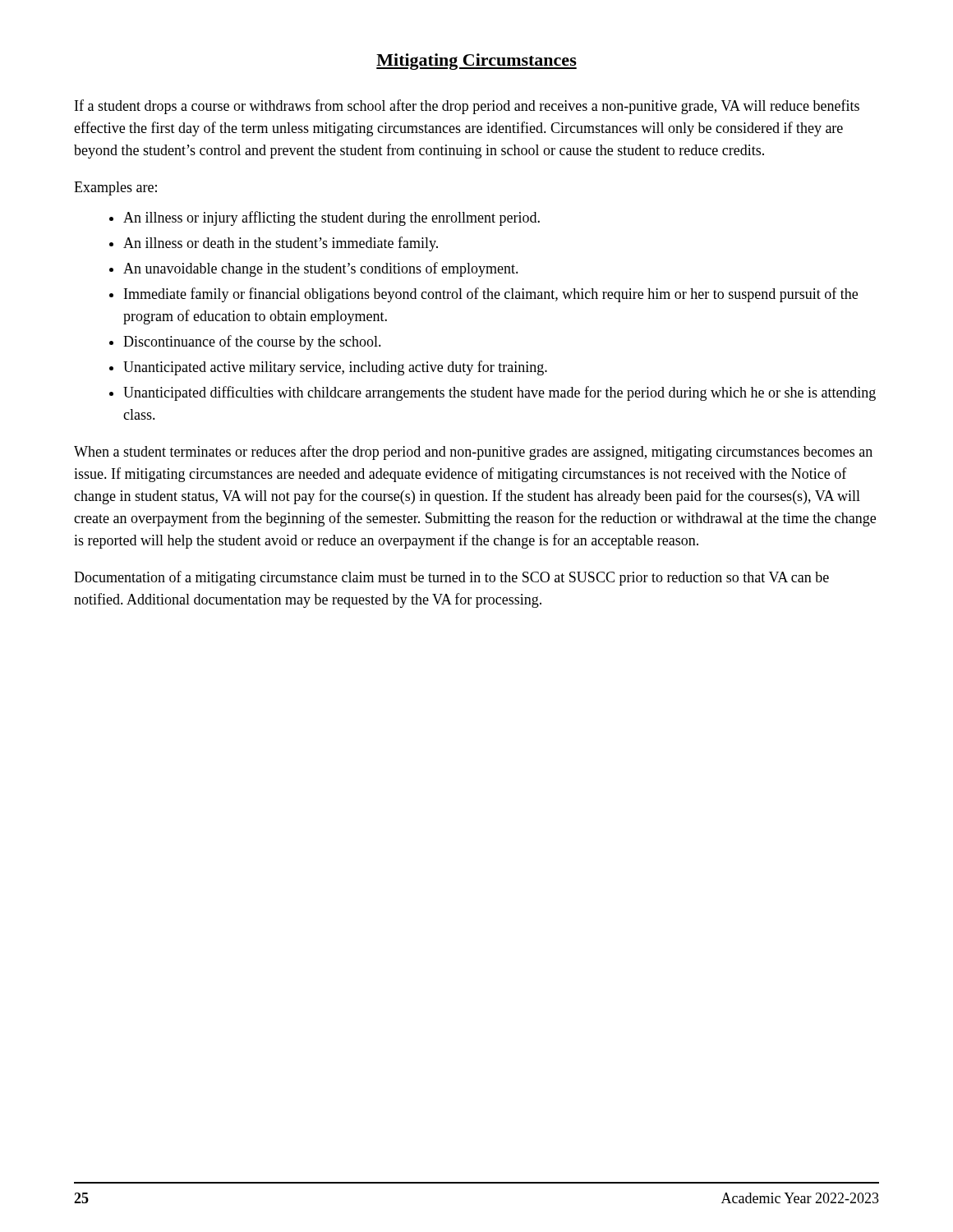Select the element starting "Documentation of a mitigating circumstance claim"
The width and height of the screenshot is (953, 1232).
[x=452, y=588]
